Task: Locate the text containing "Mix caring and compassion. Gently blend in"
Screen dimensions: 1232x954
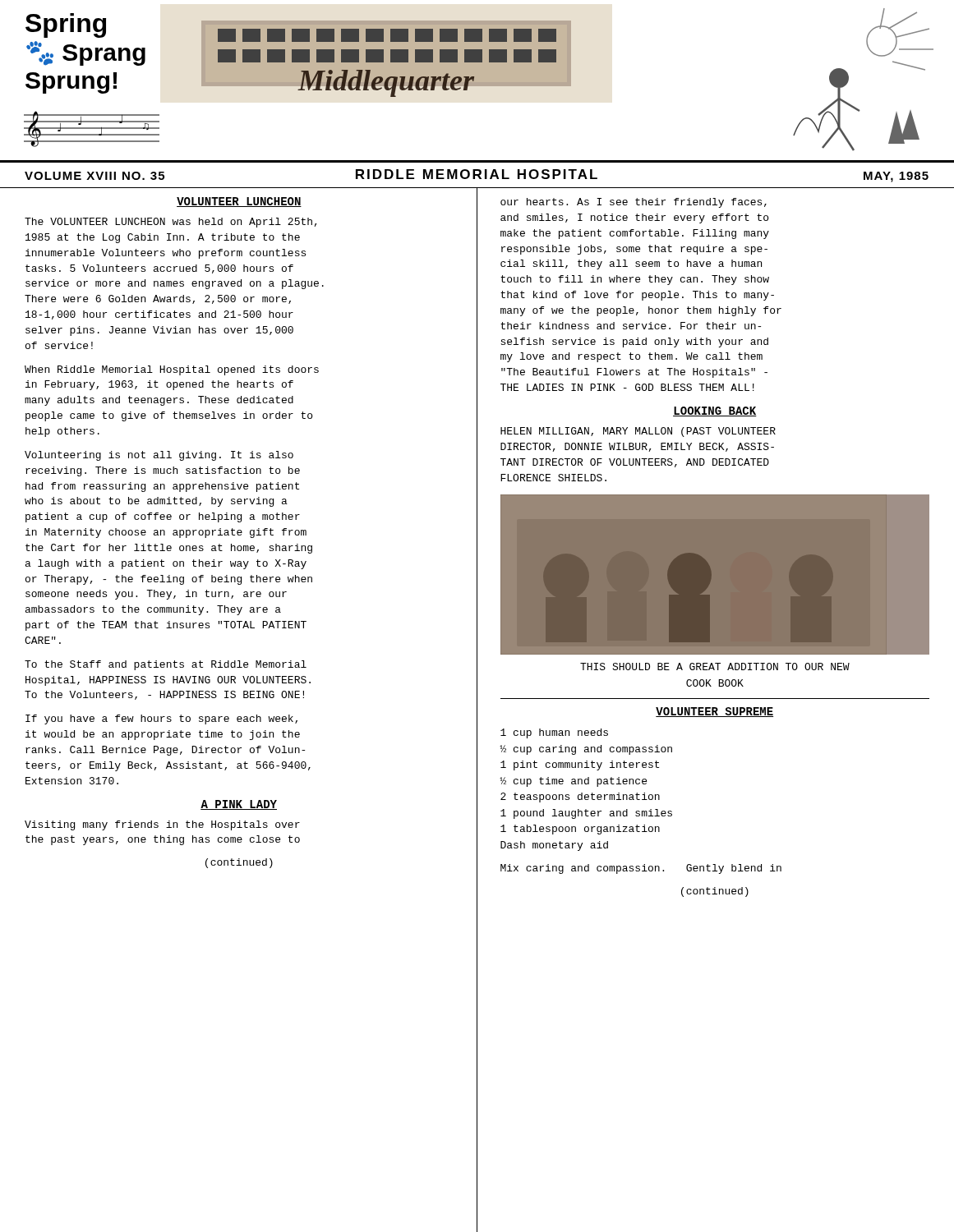Action: pos(641,869)
